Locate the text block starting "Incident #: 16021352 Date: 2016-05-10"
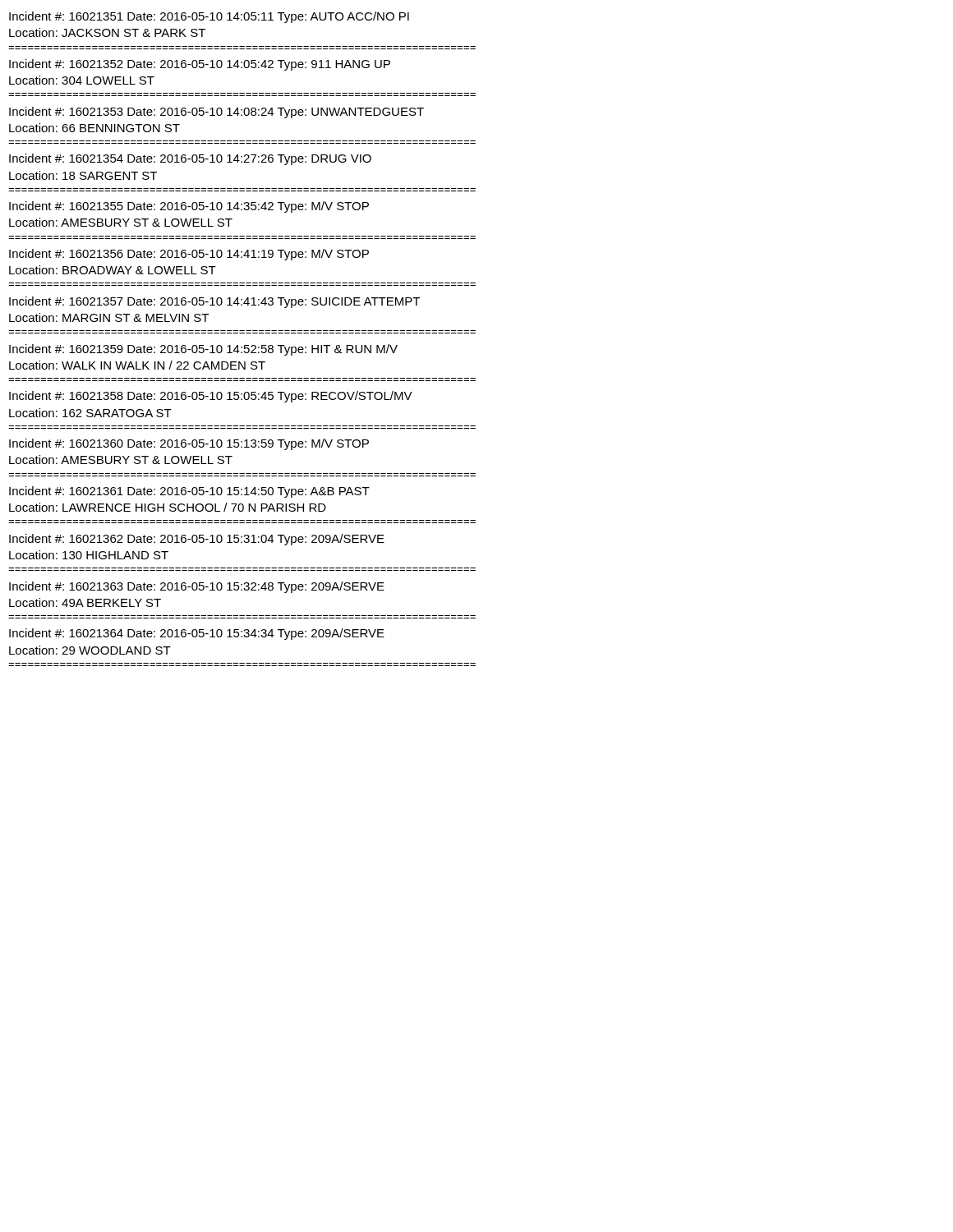 [x=200, y=65]
